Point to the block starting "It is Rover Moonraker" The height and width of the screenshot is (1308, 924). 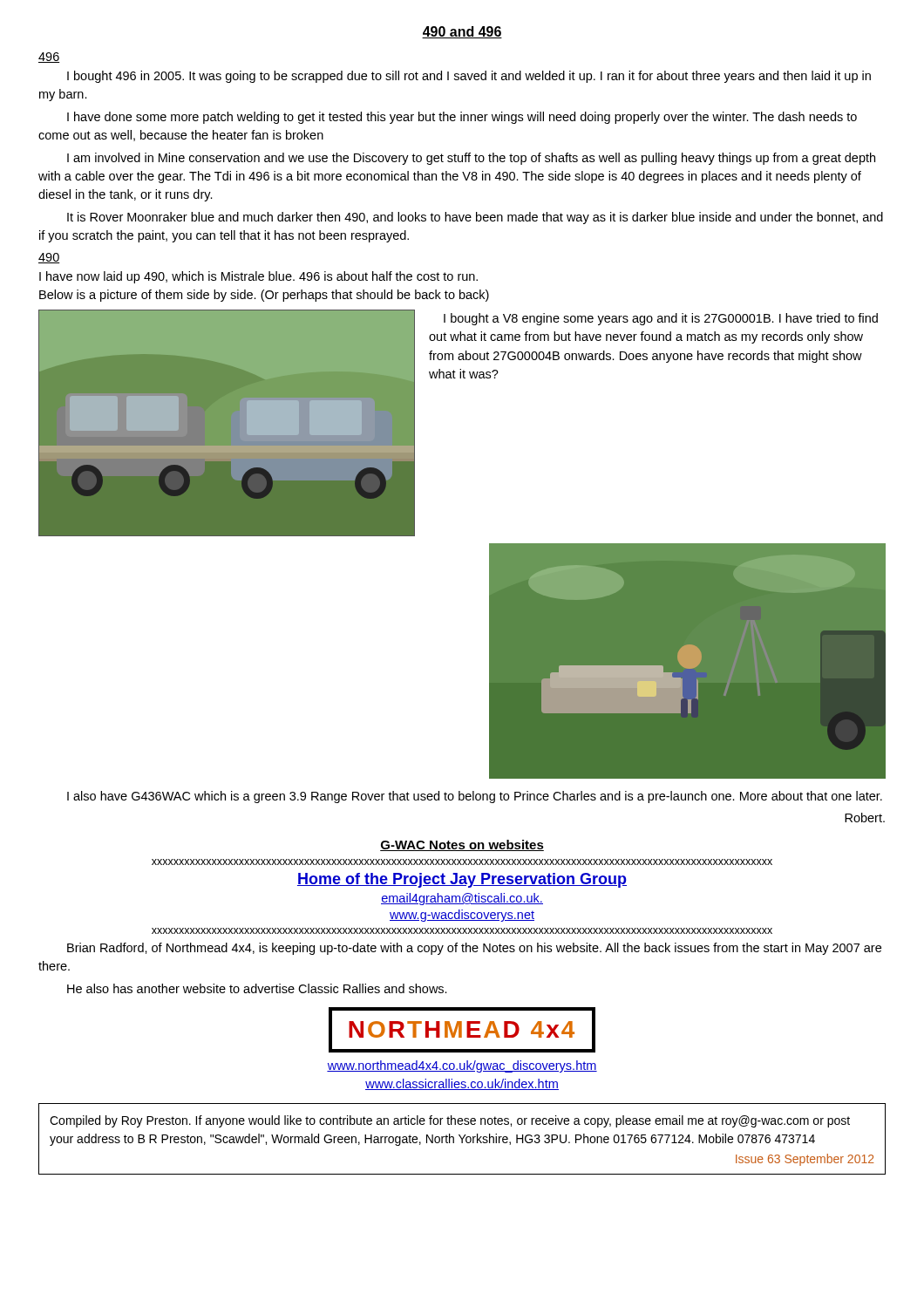(461, 226)
